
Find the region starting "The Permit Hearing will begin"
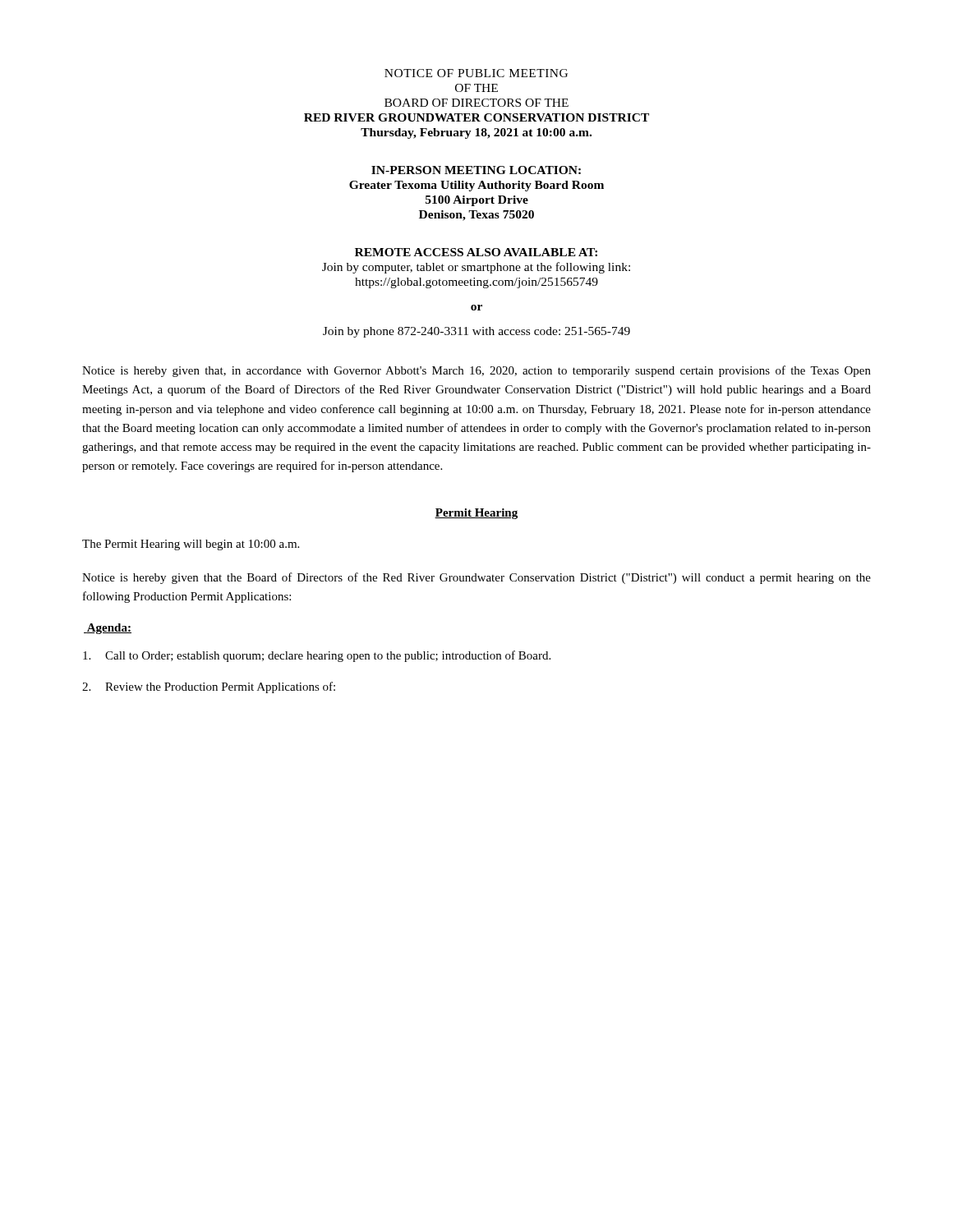coord(191,543)
